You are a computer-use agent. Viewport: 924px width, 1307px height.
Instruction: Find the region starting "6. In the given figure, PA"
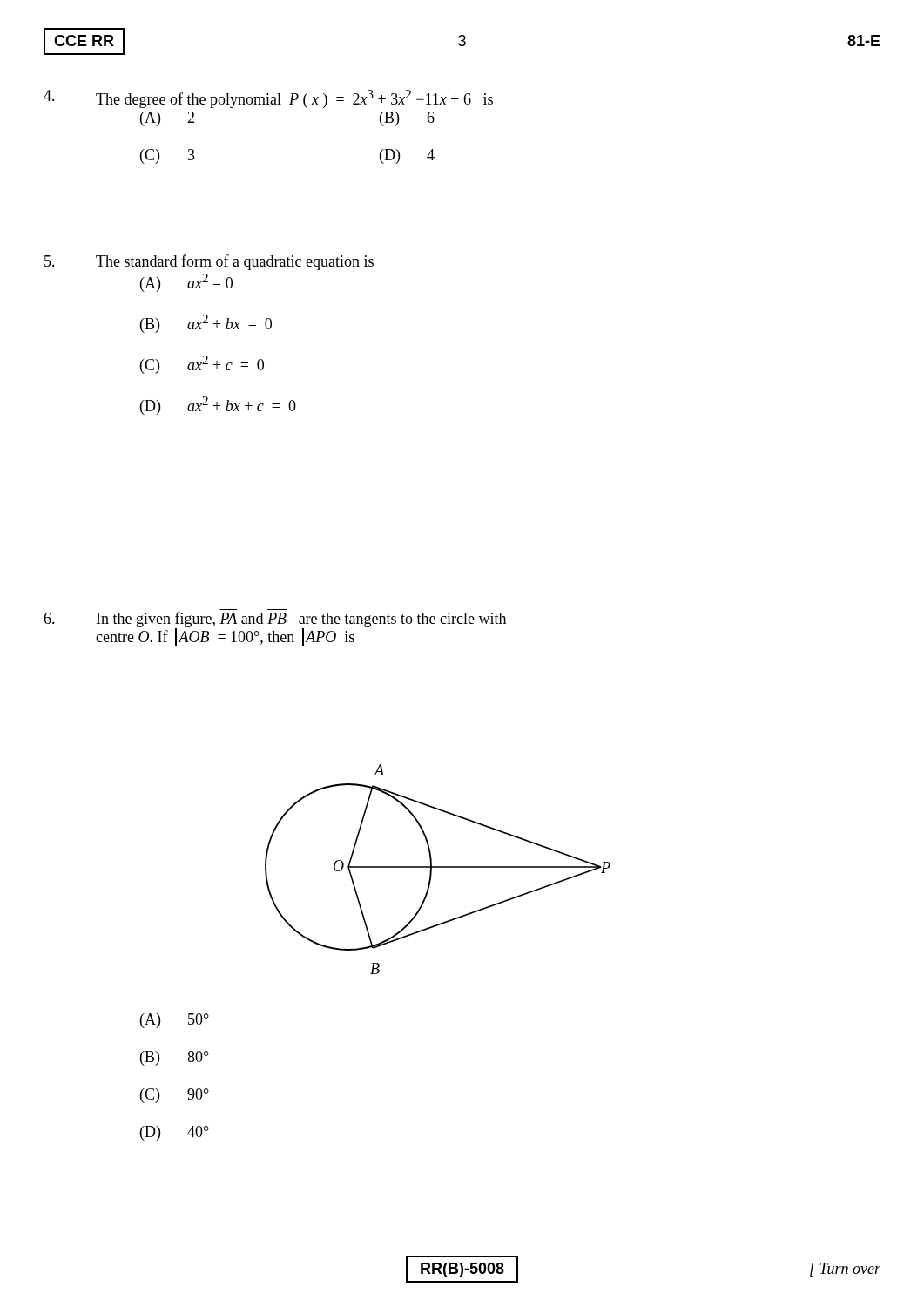[462, 628]
